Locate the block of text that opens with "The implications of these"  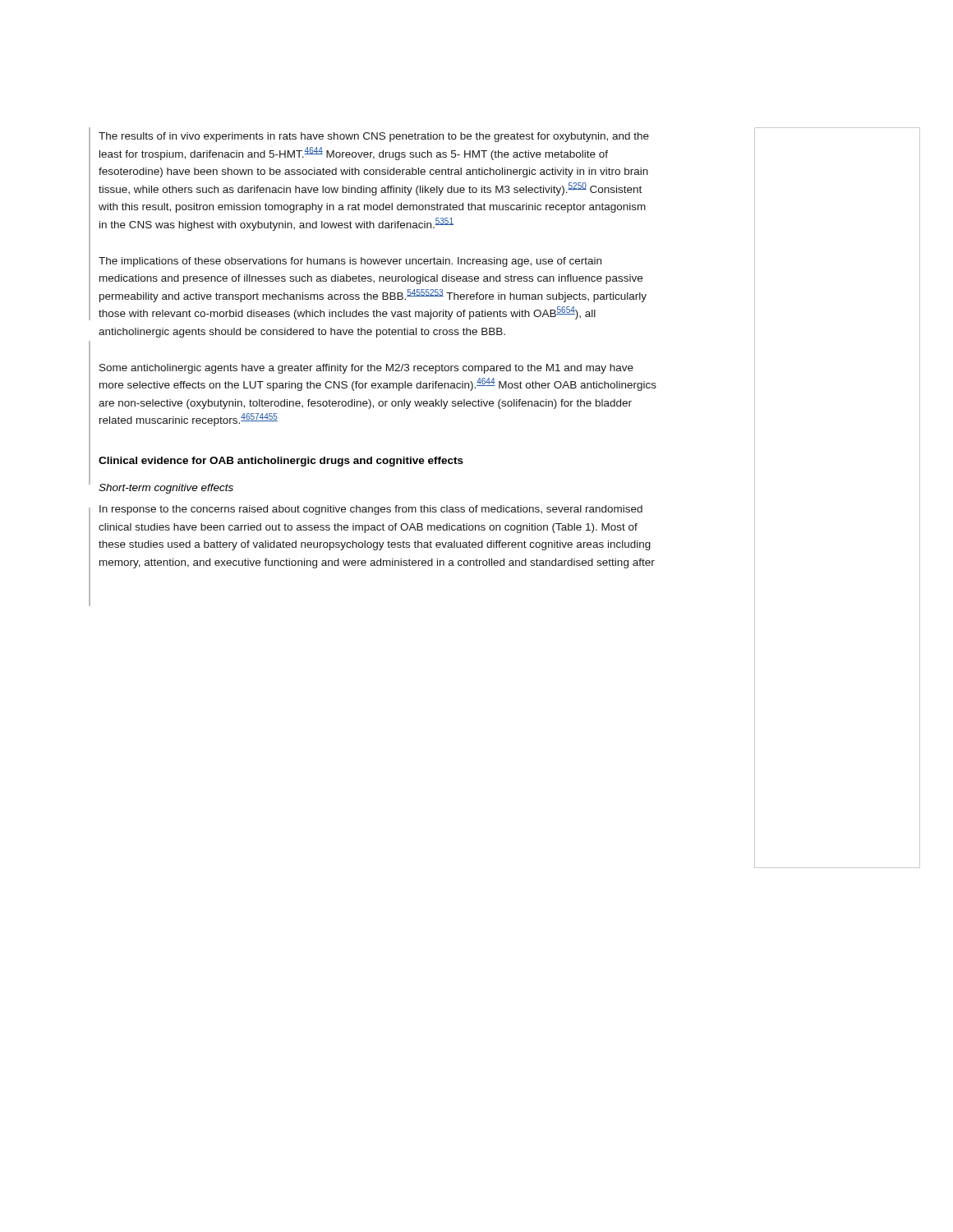click(x=373, y=296)
